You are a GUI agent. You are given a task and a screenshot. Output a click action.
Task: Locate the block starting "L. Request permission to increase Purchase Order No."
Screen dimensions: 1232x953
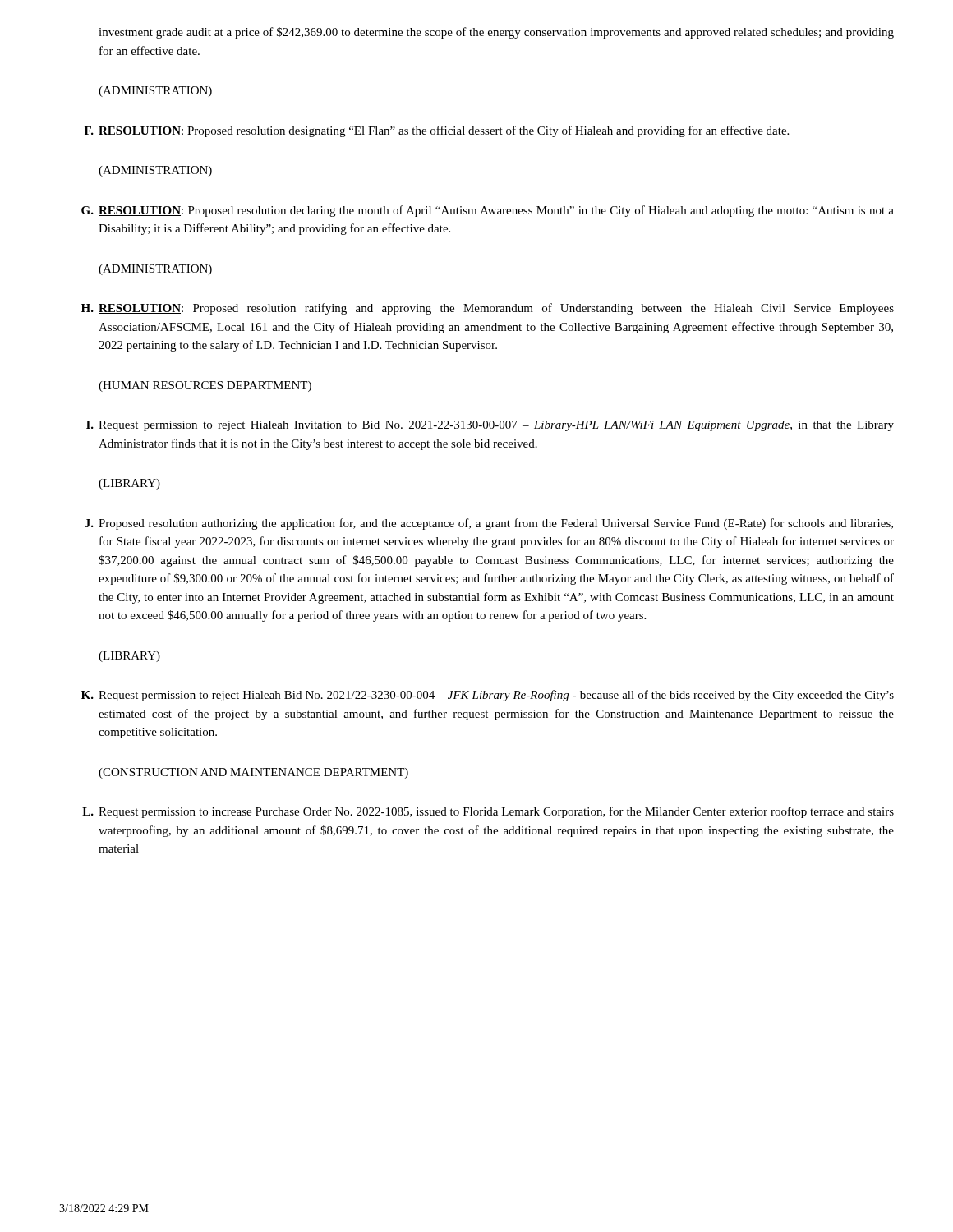click(x=476, y=830)
